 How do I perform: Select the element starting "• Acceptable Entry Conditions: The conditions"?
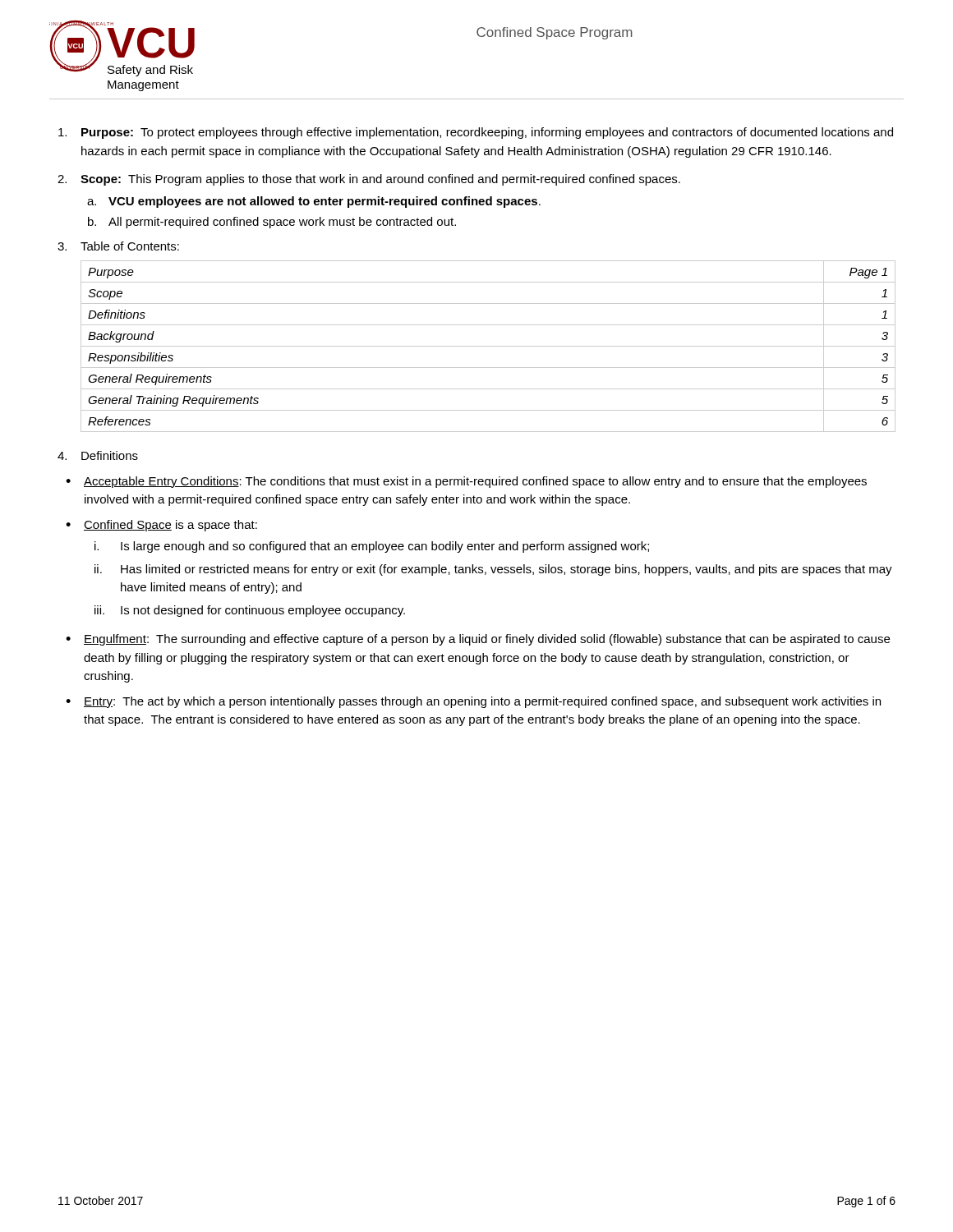pos(481,490)
